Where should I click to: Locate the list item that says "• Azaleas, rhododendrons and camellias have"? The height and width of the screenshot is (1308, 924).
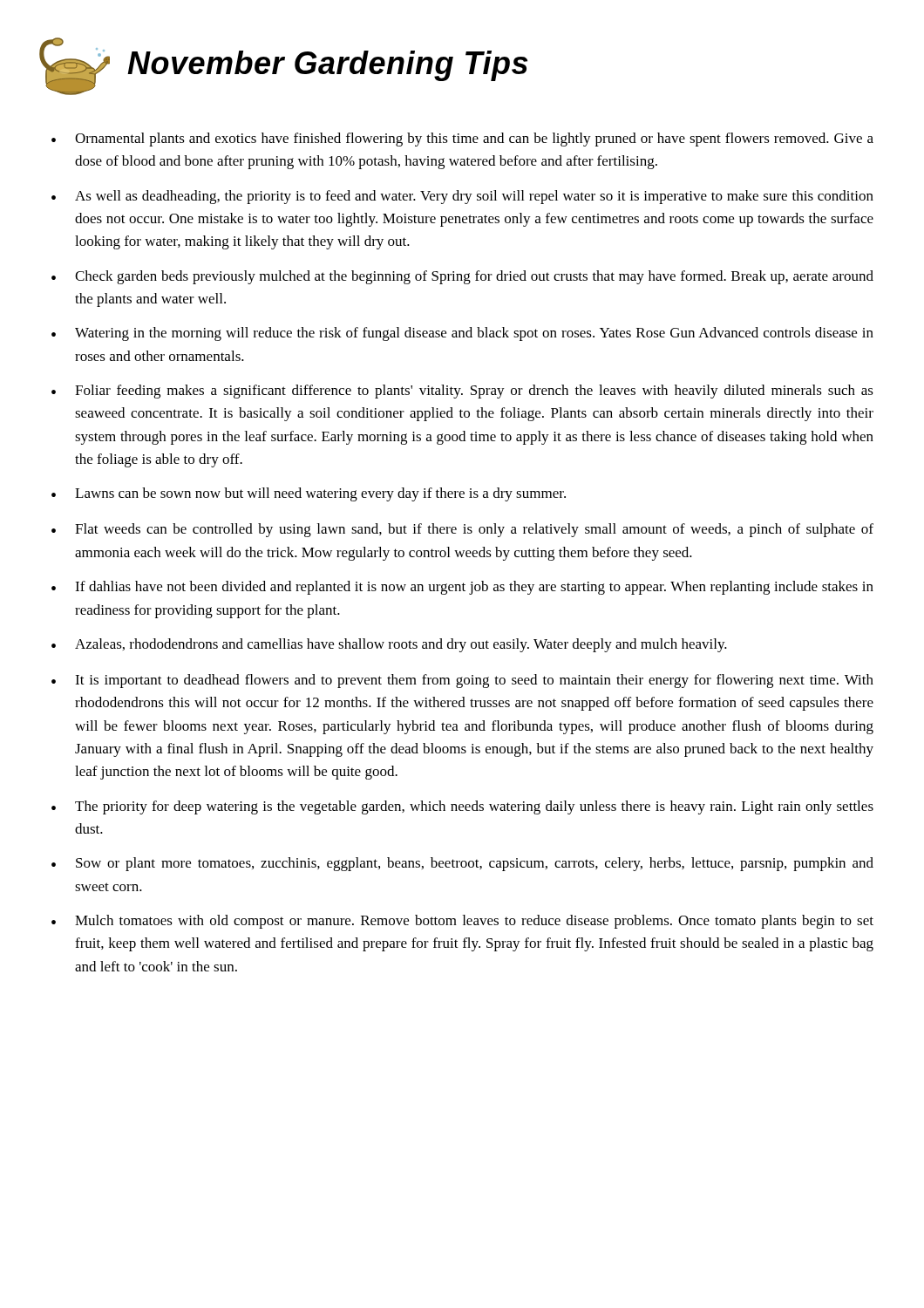462,645
